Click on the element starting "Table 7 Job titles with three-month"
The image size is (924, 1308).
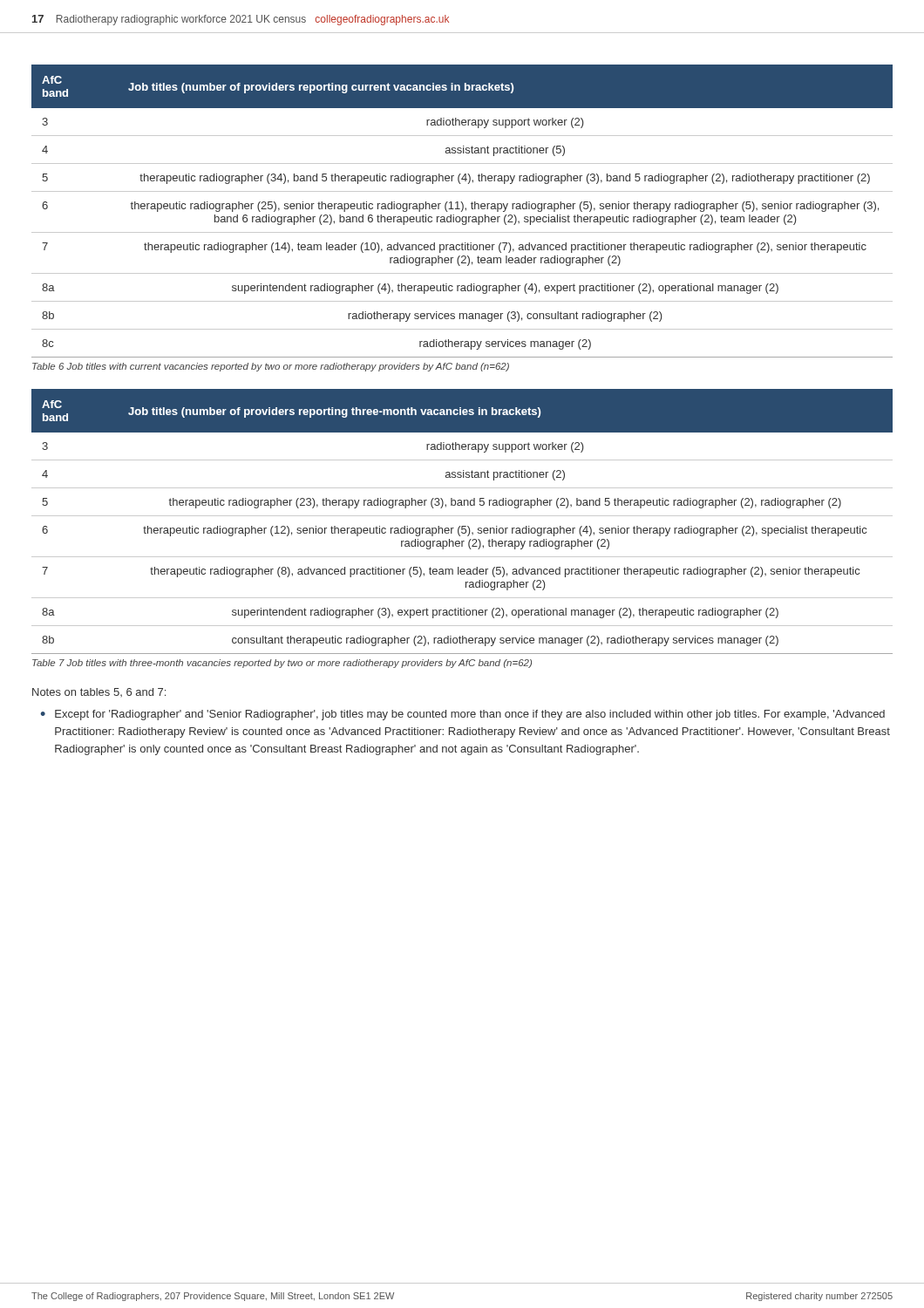(x=282, y=663)
